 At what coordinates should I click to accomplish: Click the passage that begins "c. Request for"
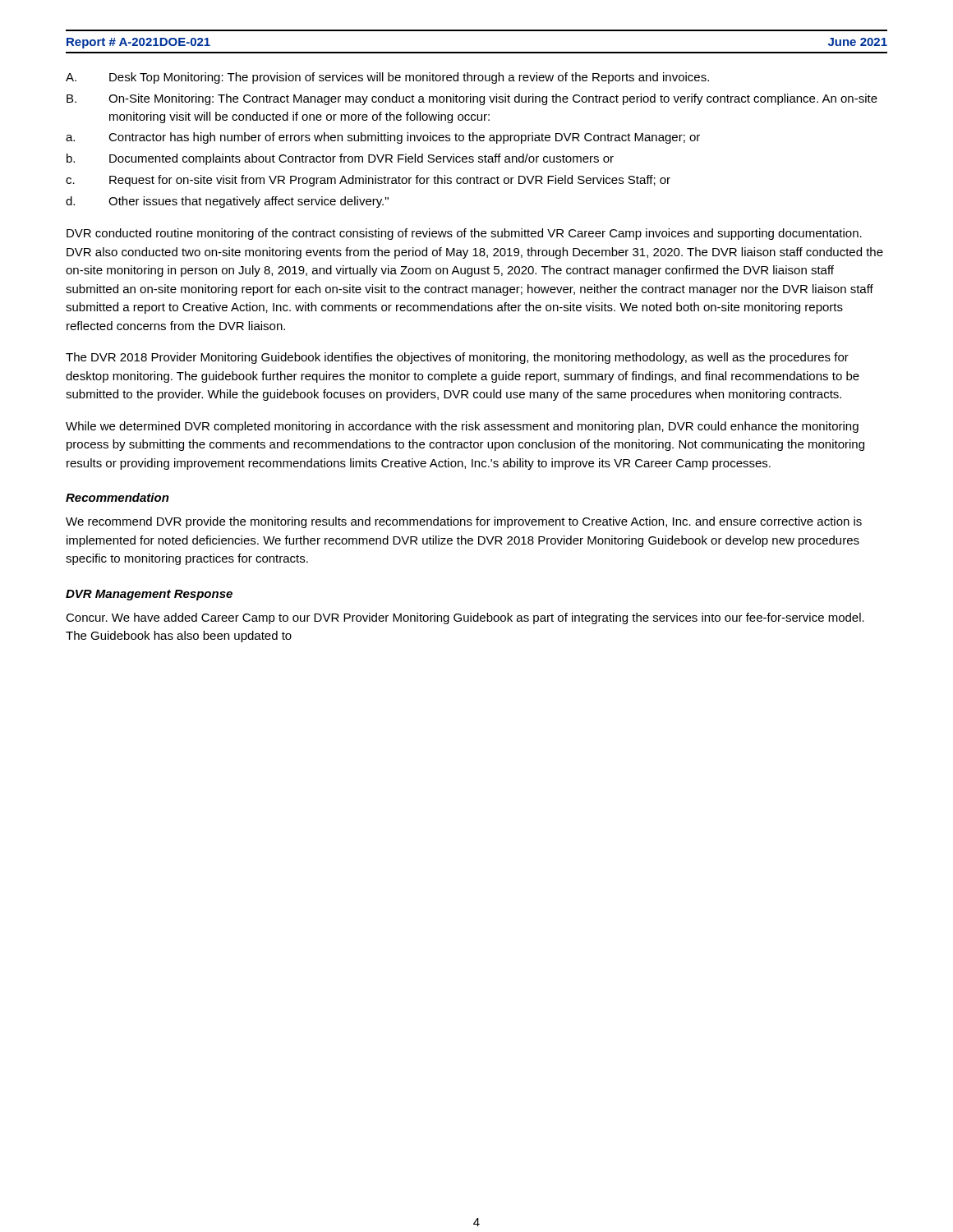pyautogui.click(x=476, y=180)
